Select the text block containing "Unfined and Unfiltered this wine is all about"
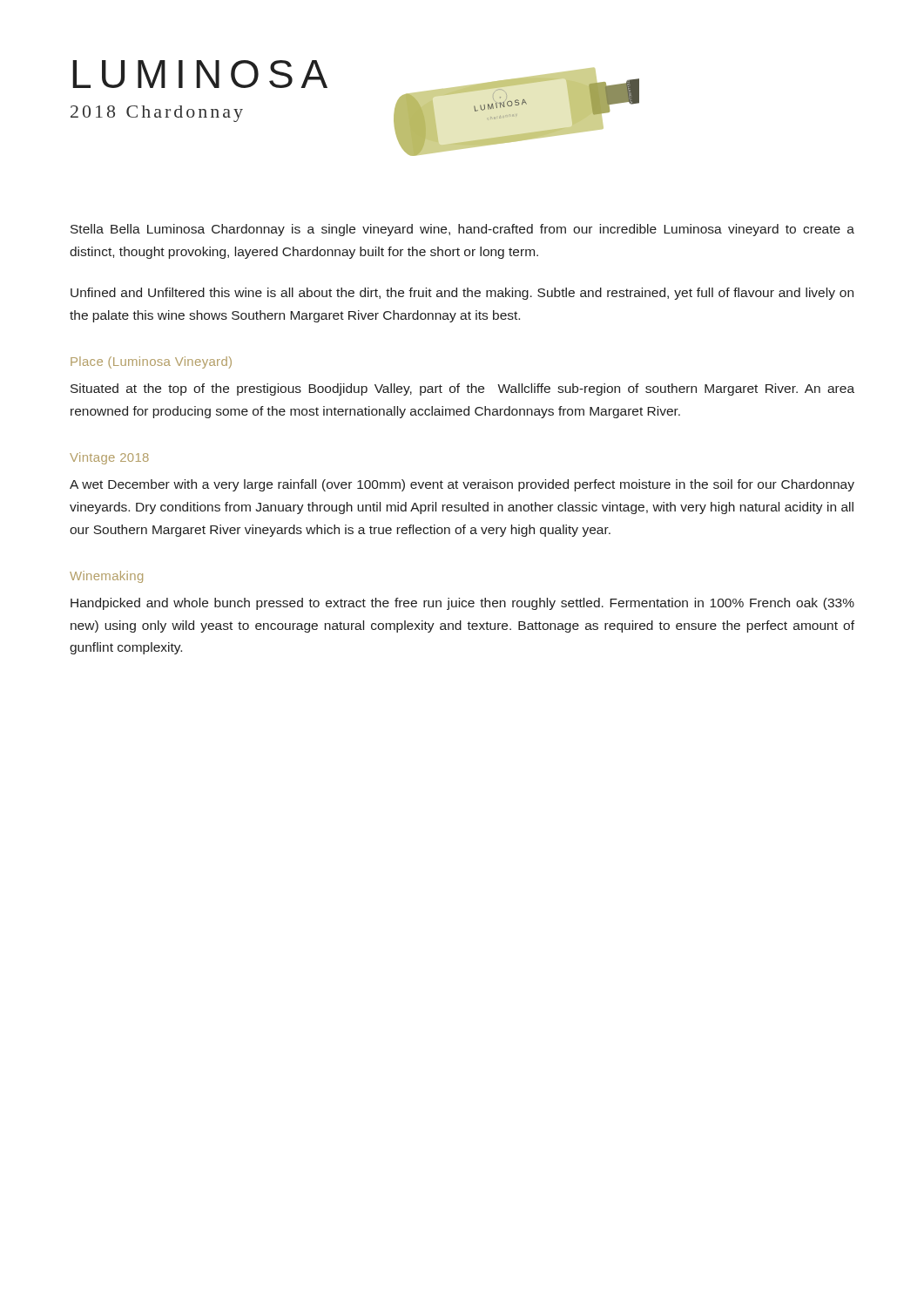This screenshot has height=1307, width=924. click(x=462, y=304)
